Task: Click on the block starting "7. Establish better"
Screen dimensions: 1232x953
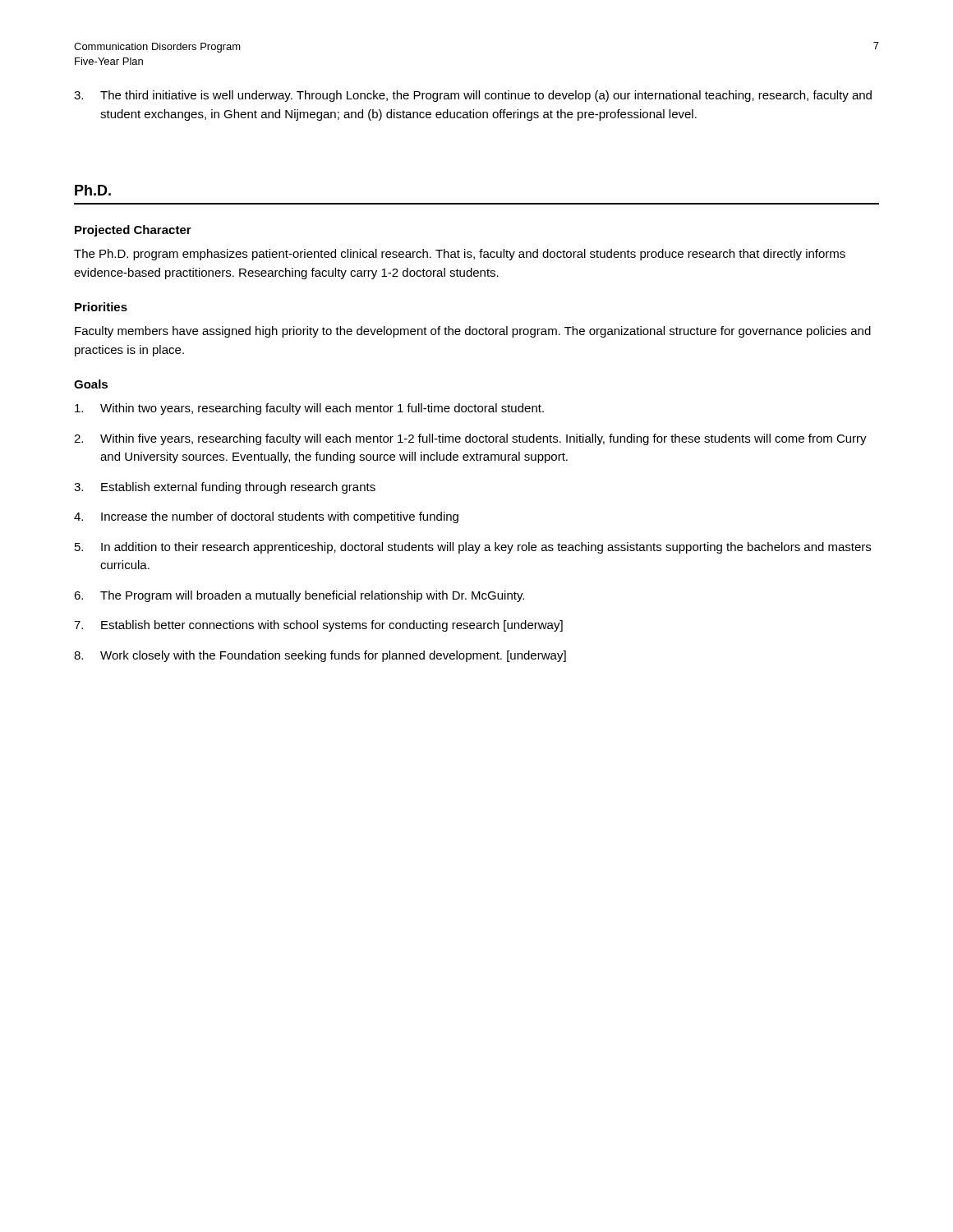Action: pos(476,625)
